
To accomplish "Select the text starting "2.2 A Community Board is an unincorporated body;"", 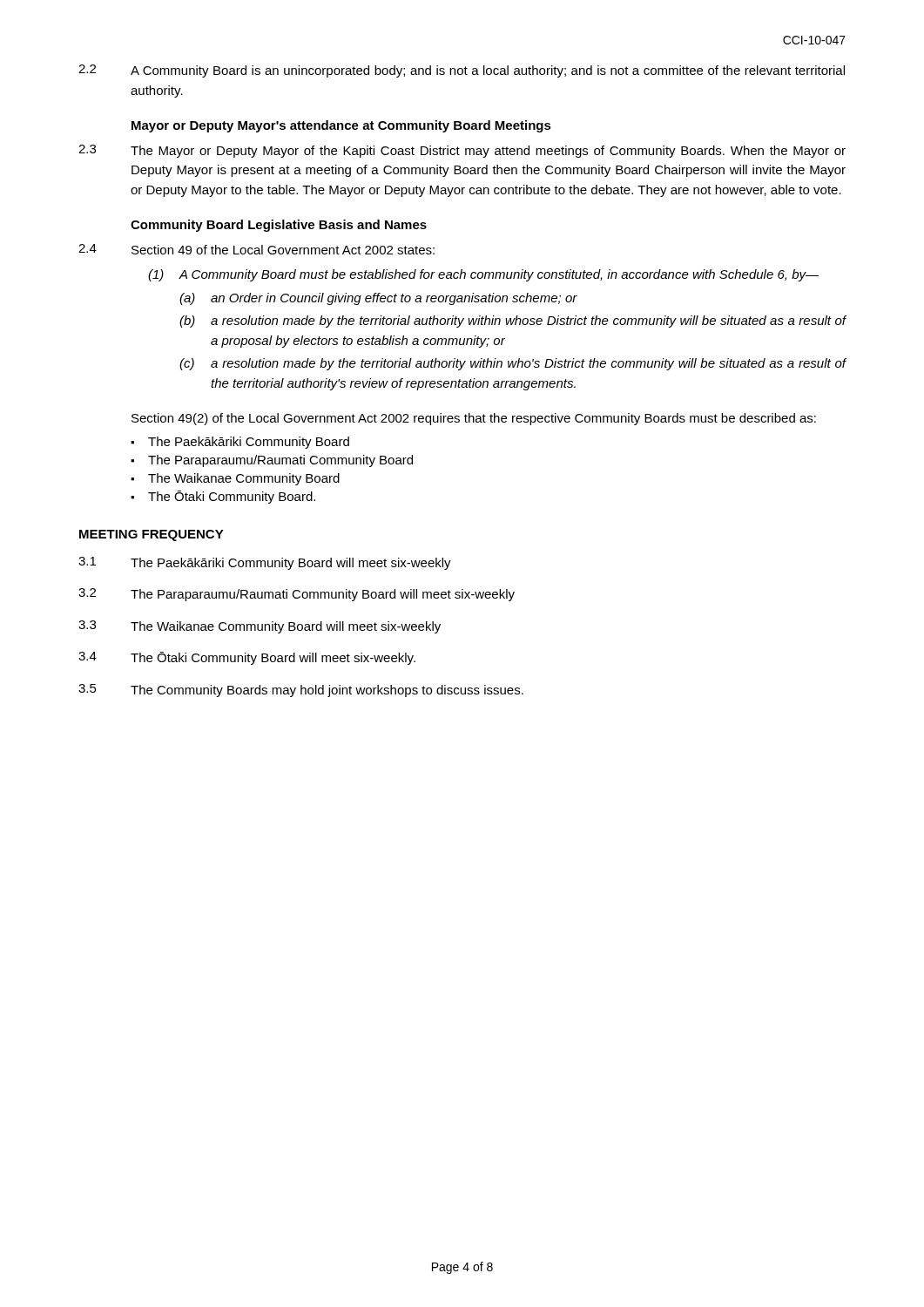I will click(x=462, y=81).
